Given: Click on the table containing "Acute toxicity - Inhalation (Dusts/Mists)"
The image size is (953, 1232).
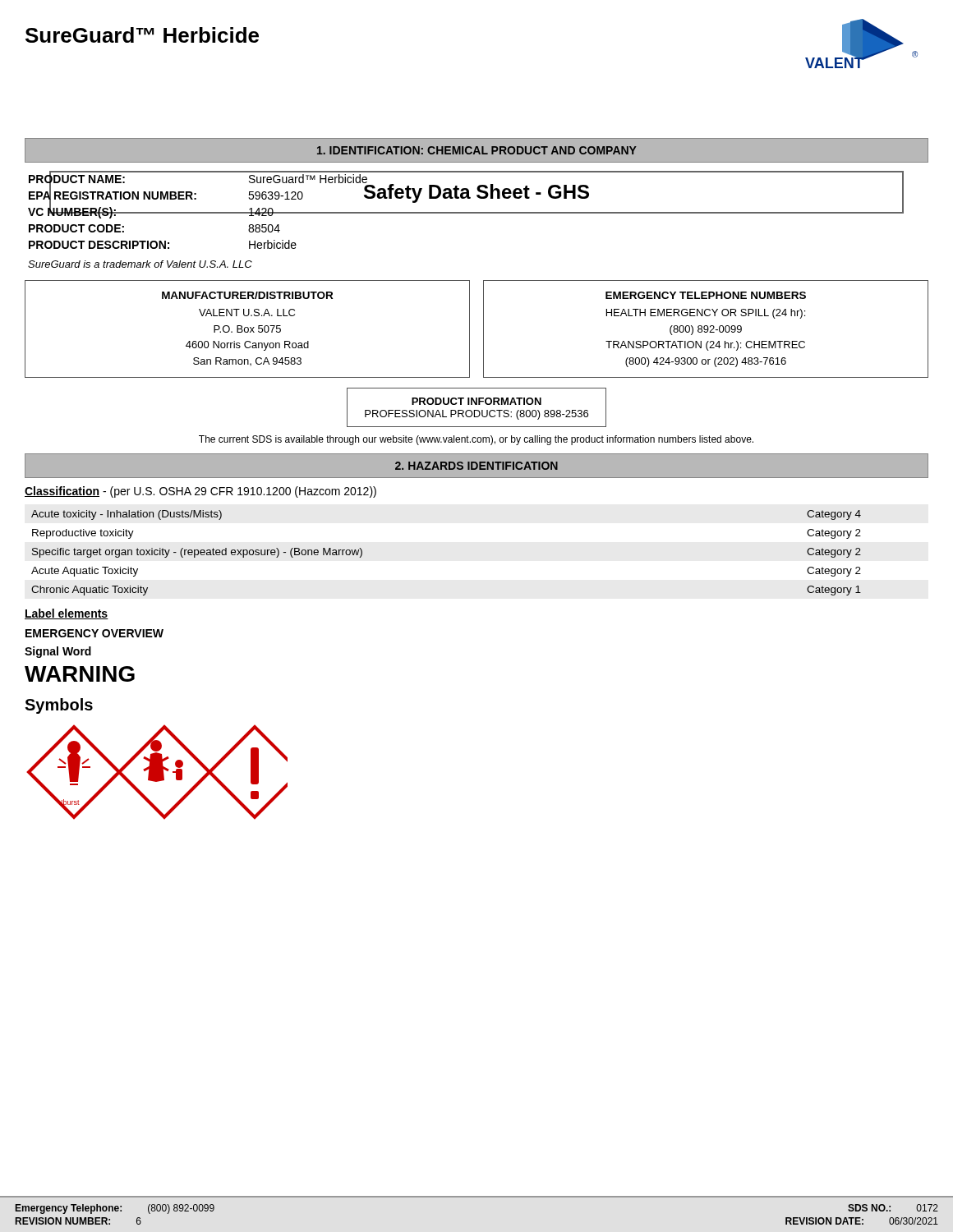Looking at the screenshot, I should click(x=476, y=552).
